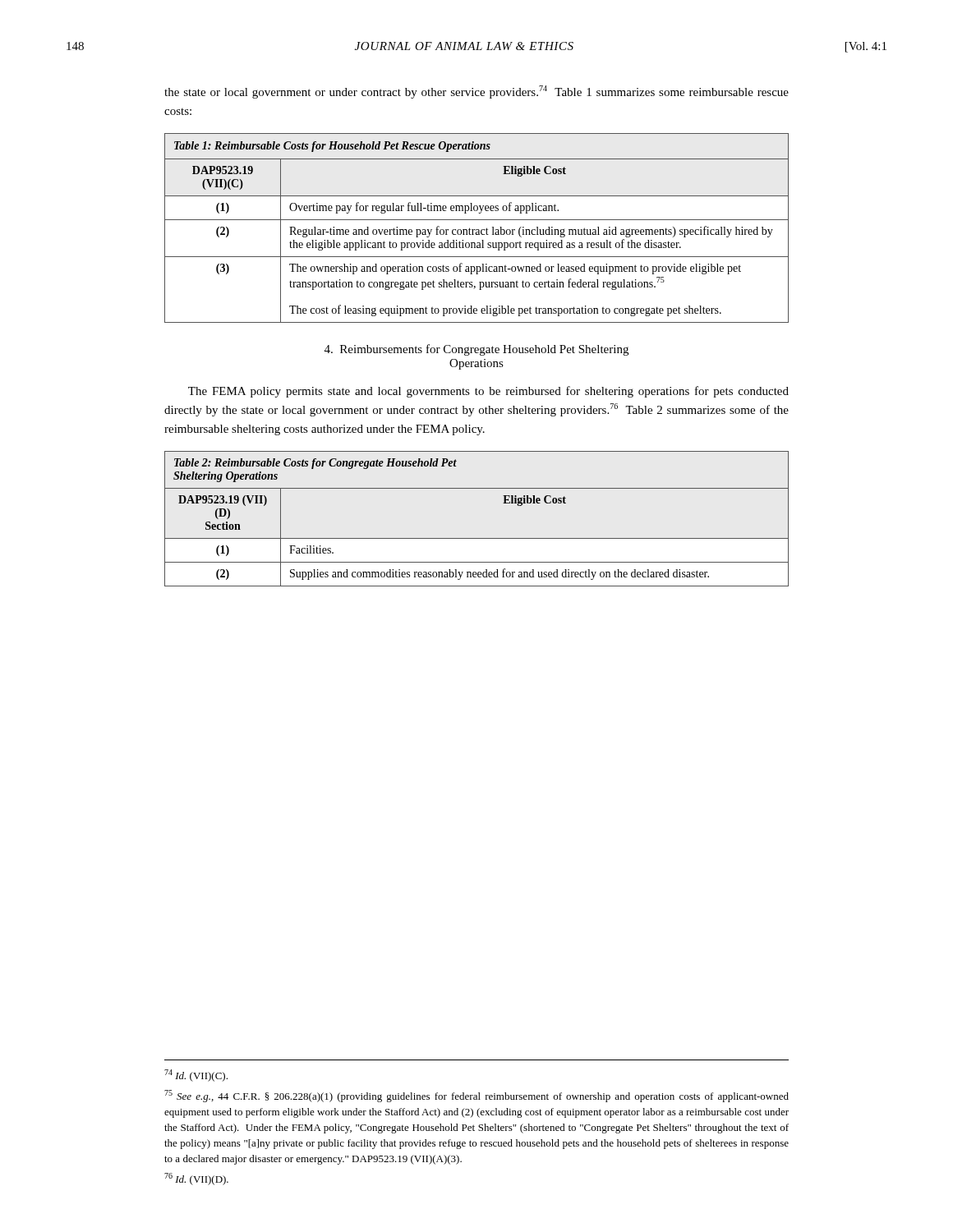Point to "74 Id. (VII)(C)."
The height and width of the screenshot is (1232, 953).
[x=196, y=1075]
